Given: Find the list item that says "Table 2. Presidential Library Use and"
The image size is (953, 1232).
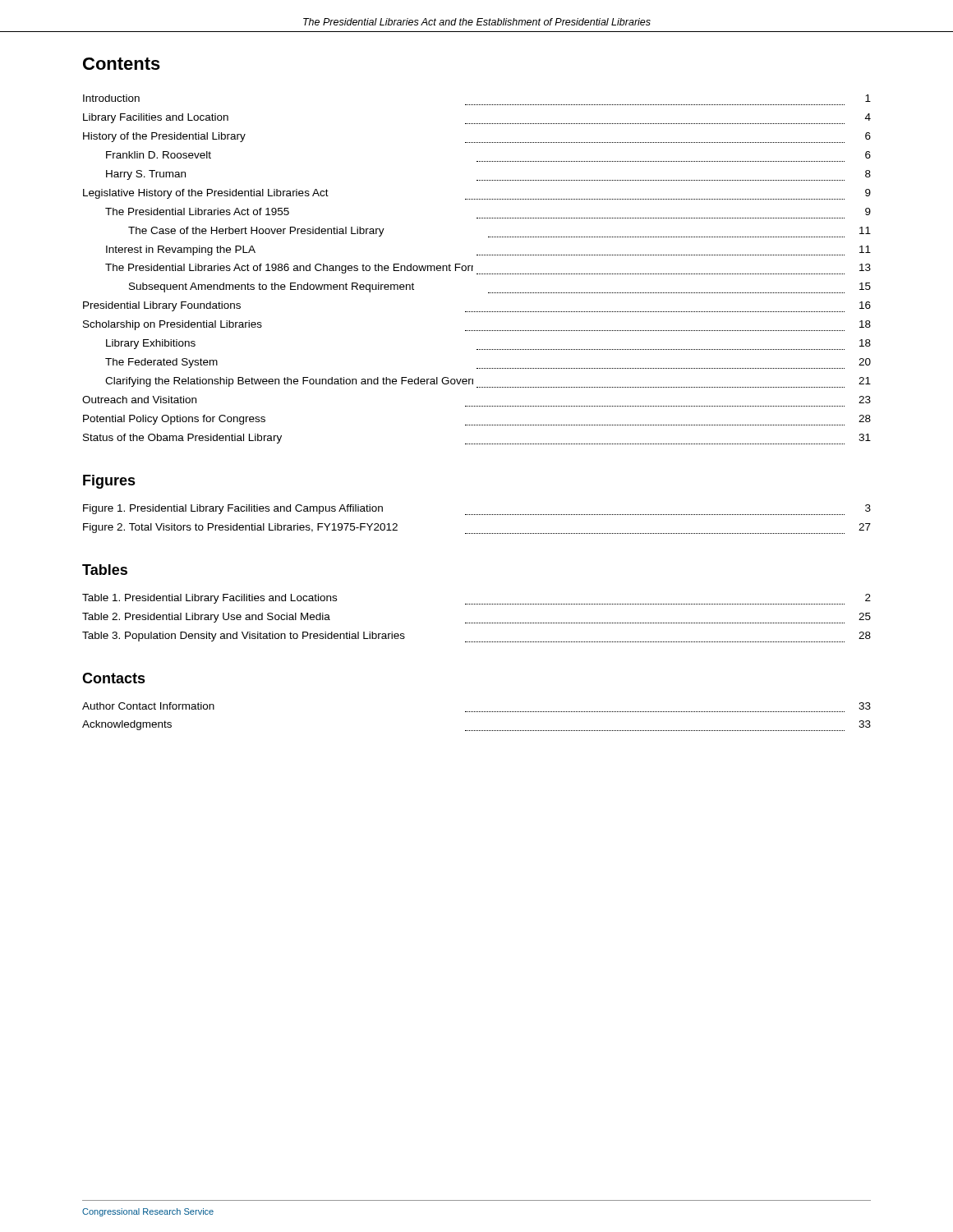Looking at the screenshot, I should [476, 617].
